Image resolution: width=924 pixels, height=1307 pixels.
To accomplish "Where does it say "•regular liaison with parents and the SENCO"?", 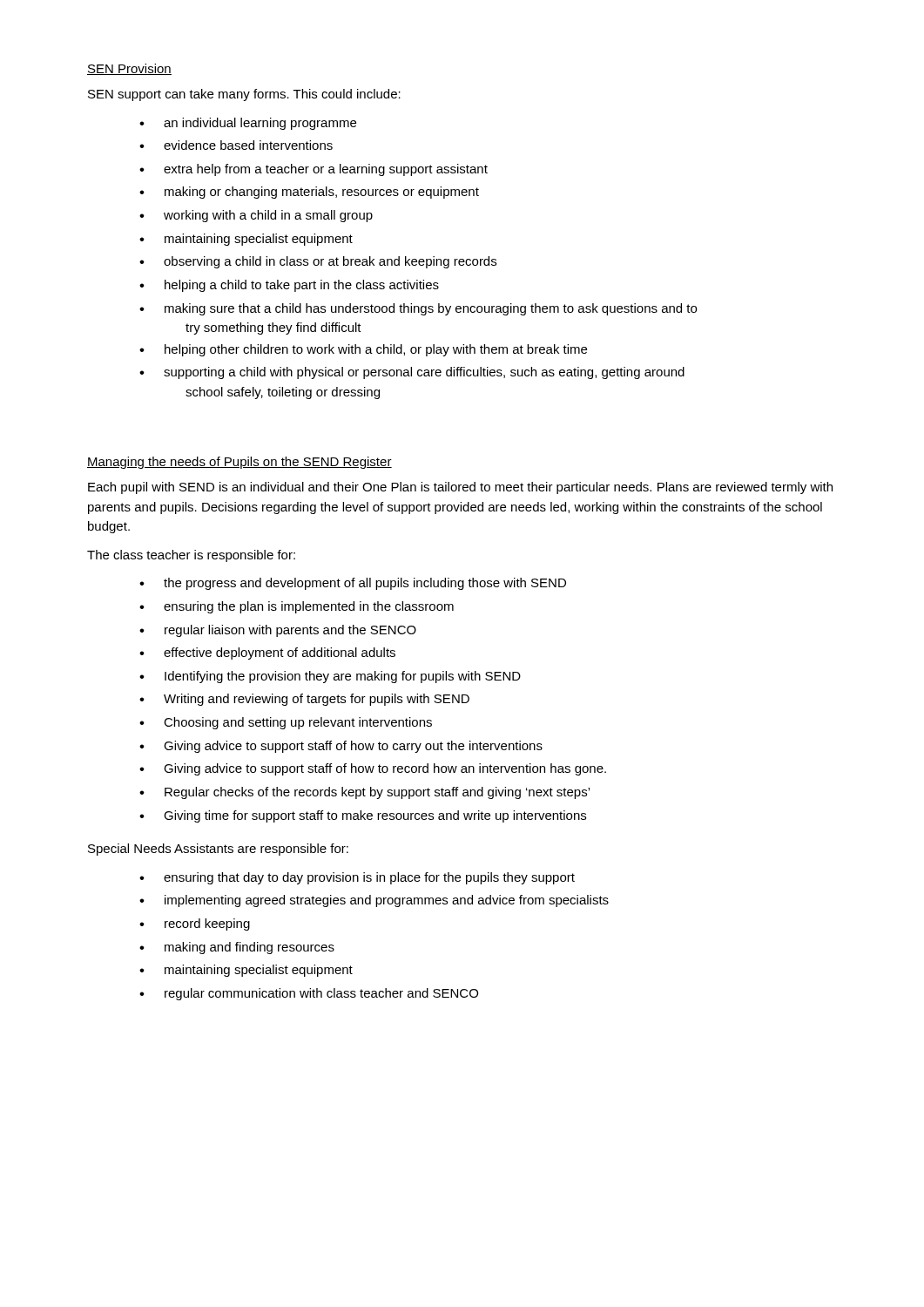I will pyautogui.click(x=278, y=631).
